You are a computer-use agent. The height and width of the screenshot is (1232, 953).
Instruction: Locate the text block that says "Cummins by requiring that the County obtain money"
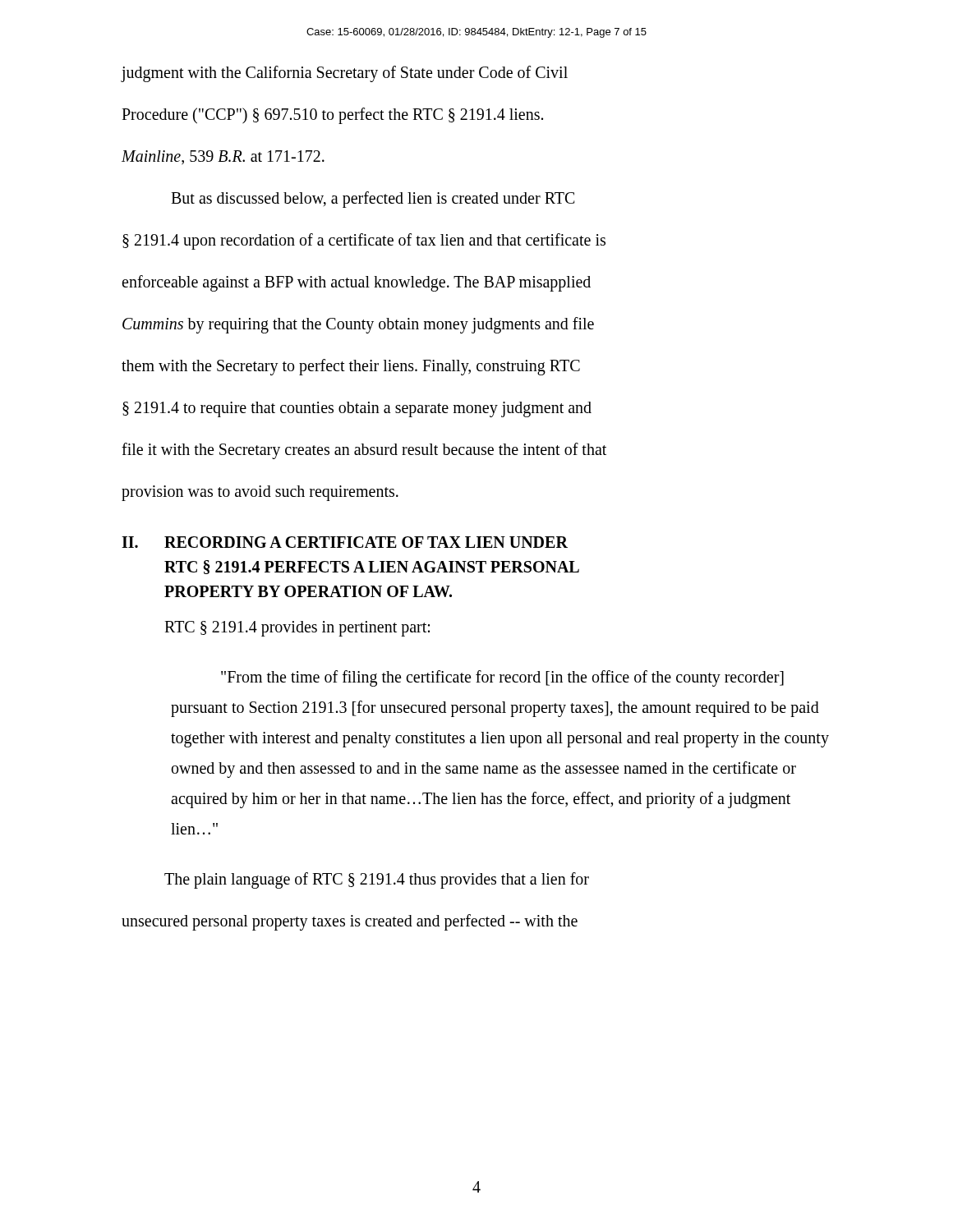click(x=358, y=324)
